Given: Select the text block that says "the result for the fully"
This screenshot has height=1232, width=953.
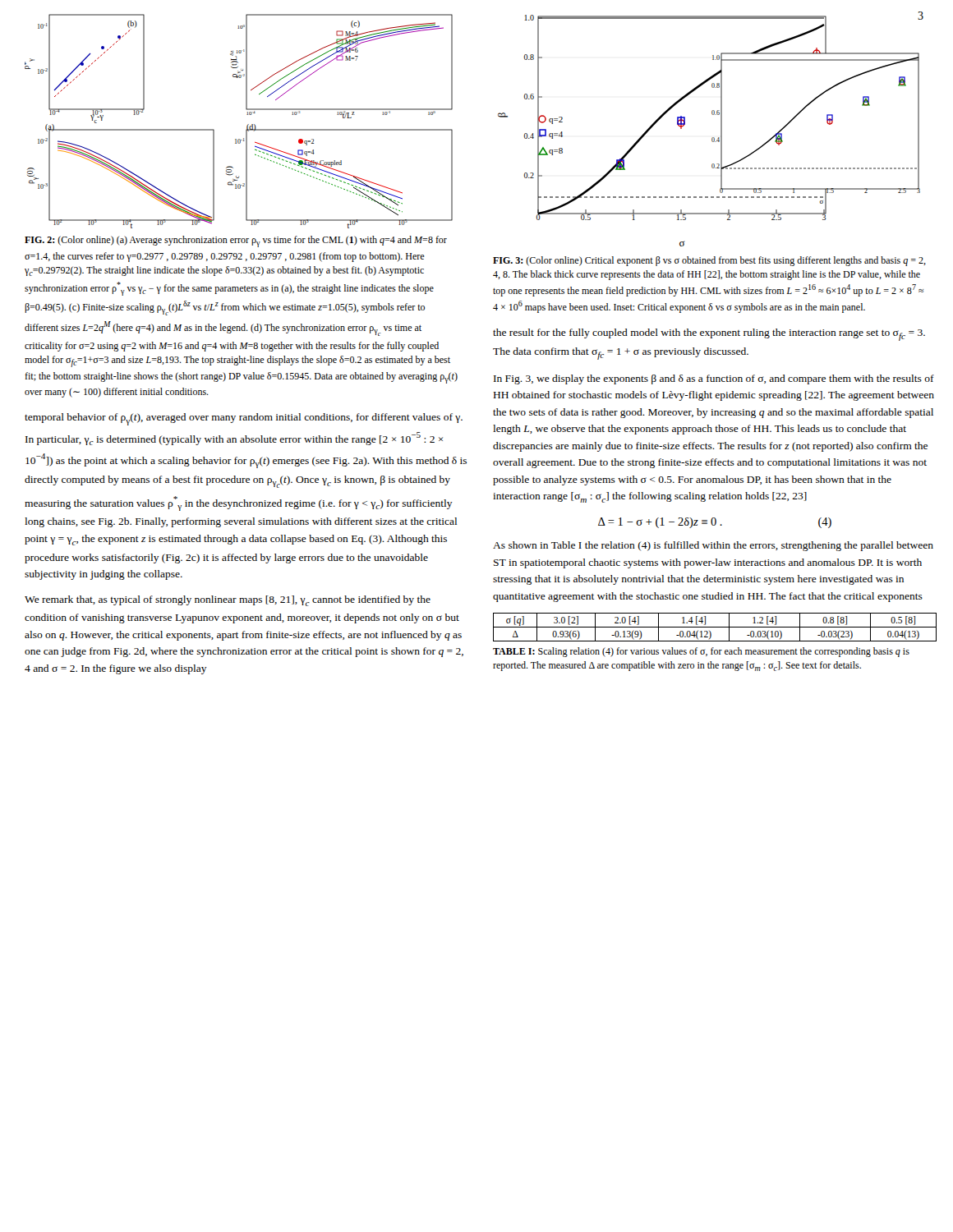Looking at the screenshot, I should 709,343.
